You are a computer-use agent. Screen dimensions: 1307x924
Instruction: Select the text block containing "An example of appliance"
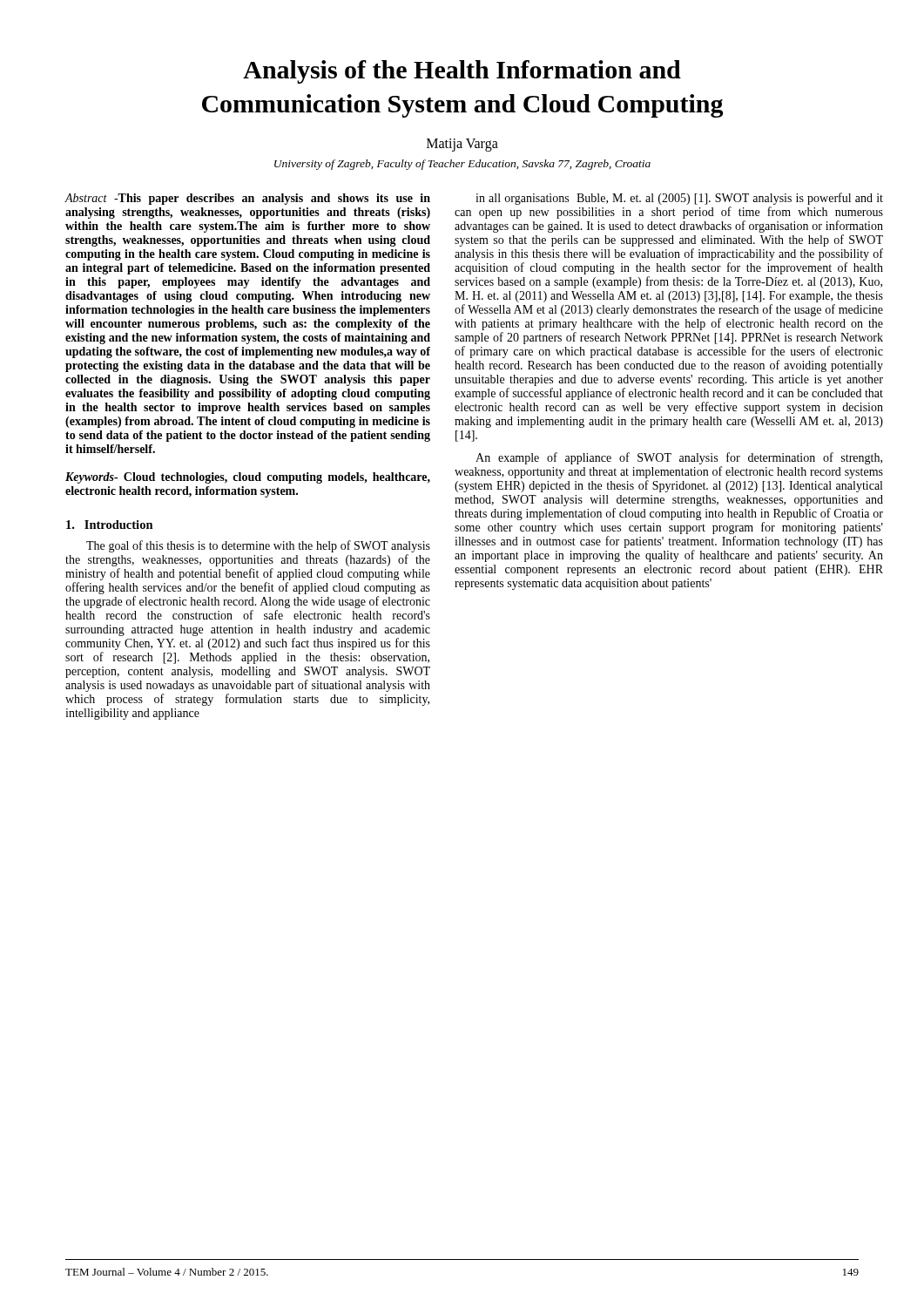tap(669, 521)
